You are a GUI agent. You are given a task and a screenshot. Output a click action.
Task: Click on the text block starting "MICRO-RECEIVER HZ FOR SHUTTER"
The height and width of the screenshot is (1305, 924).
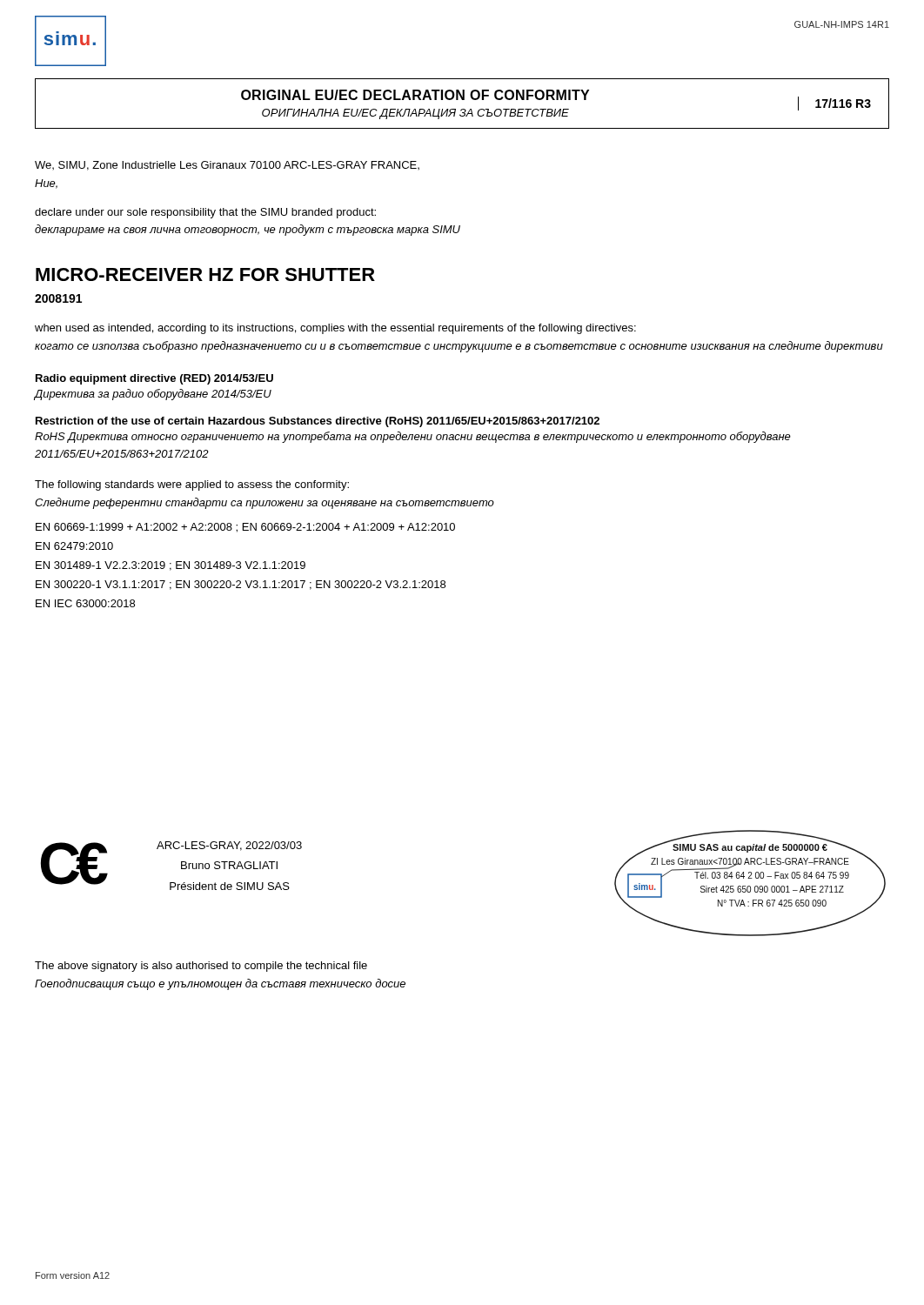tap(205, 275)
